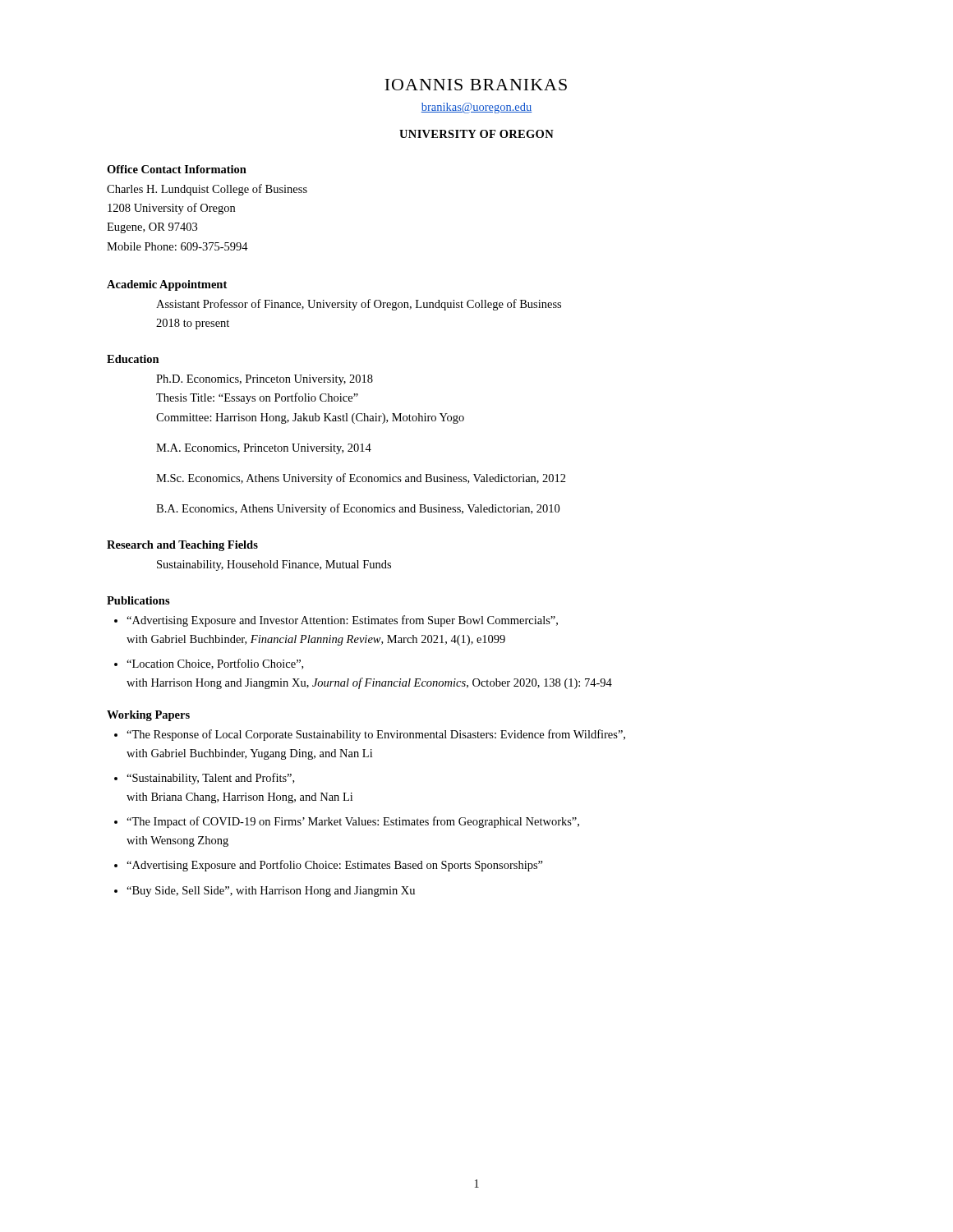Locate the list item that says "“Sustainability, Talent and Profits”,"
953x1232 pixels.
click(x=240, y=787)
